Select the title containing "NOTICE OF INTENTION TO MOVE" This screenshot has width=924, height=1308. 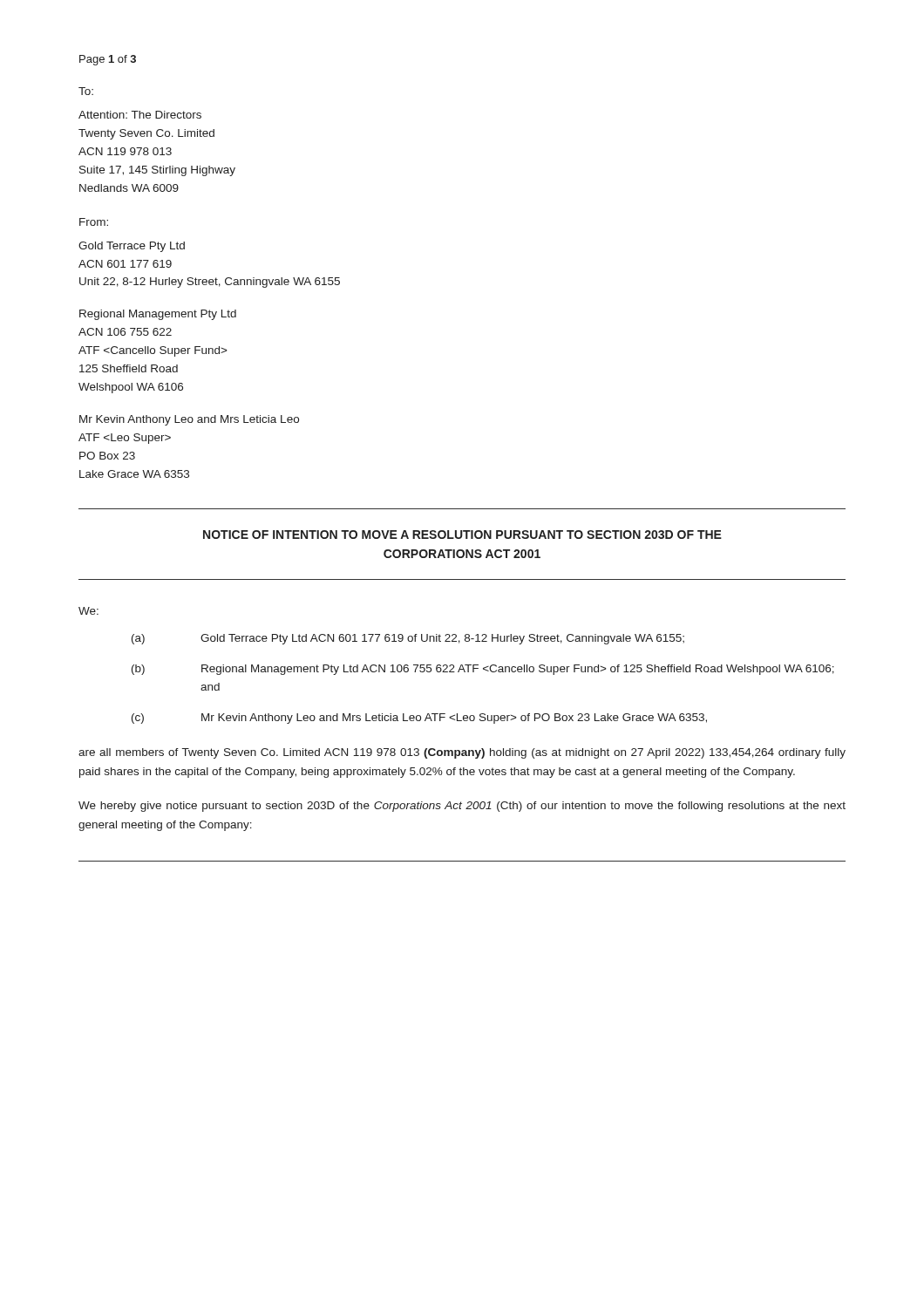coord(462,544)
